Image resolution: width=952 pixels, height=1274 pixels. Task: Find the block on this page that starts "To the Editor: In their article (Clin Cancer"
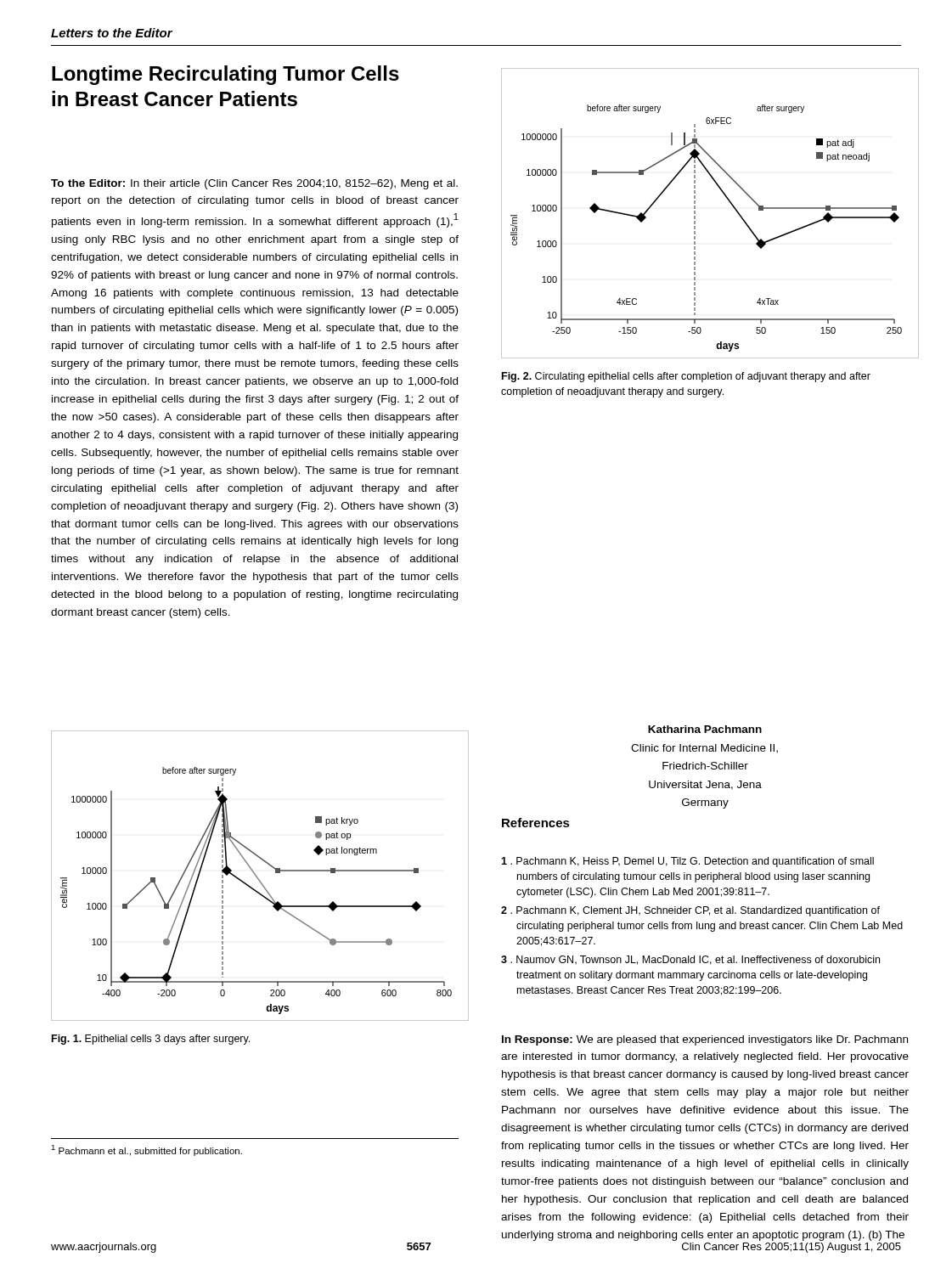click(255, 398)
